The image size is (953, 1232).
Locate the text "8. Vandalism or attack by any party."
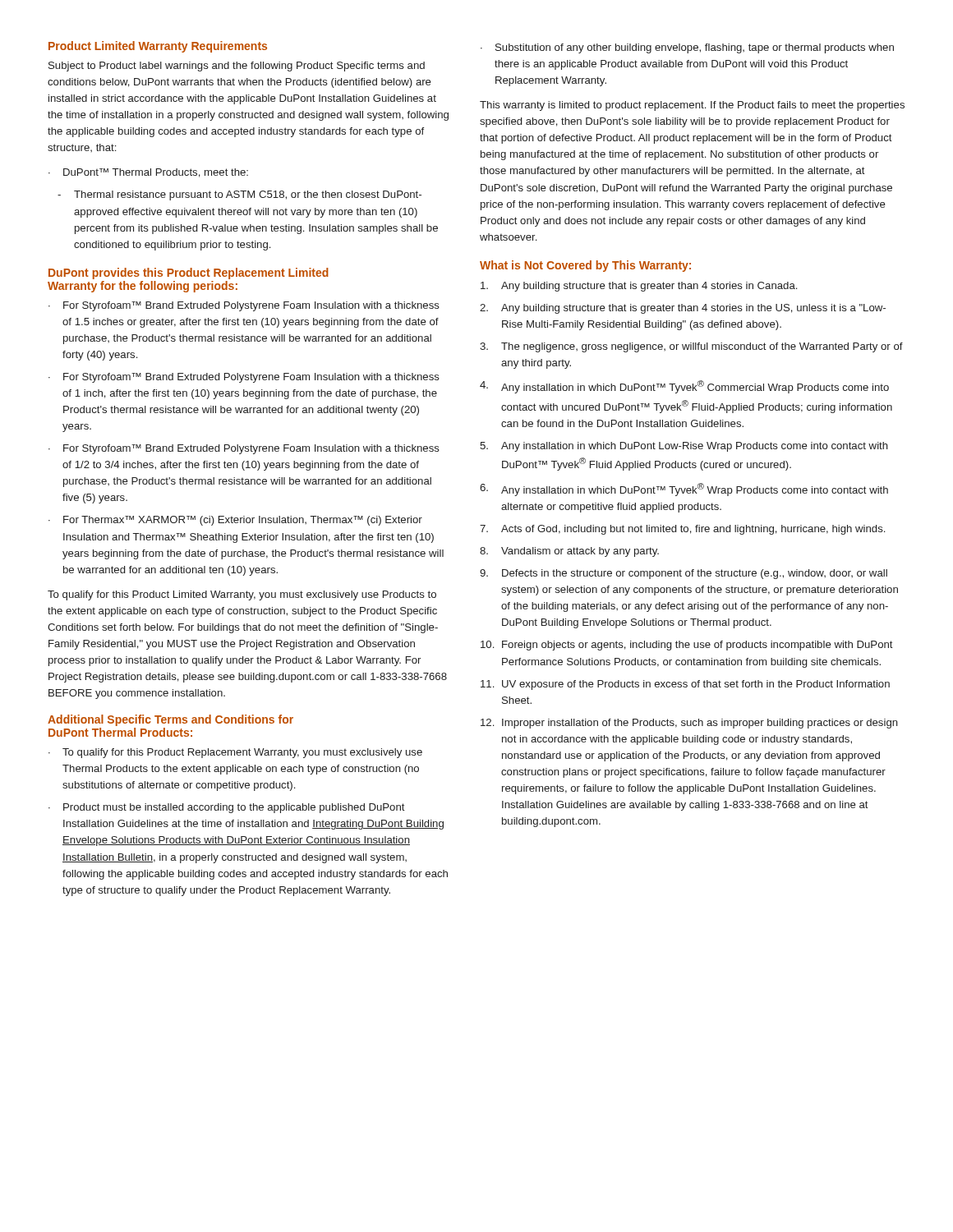pyautogui.click(x=570, y=551)
